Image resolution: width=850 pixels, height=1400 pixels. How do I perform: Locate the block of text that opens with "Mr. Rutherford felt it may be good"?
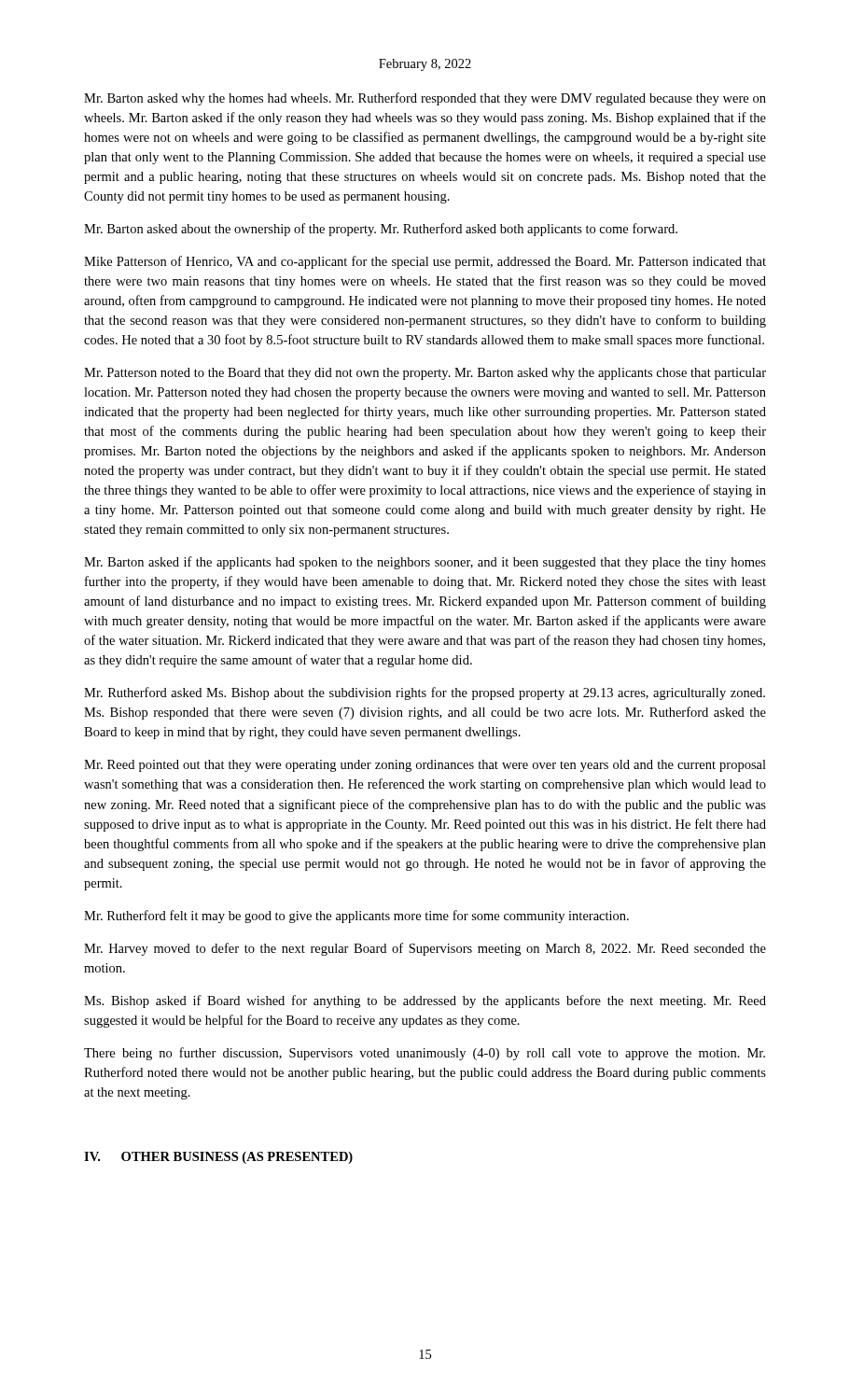[357, 915]
